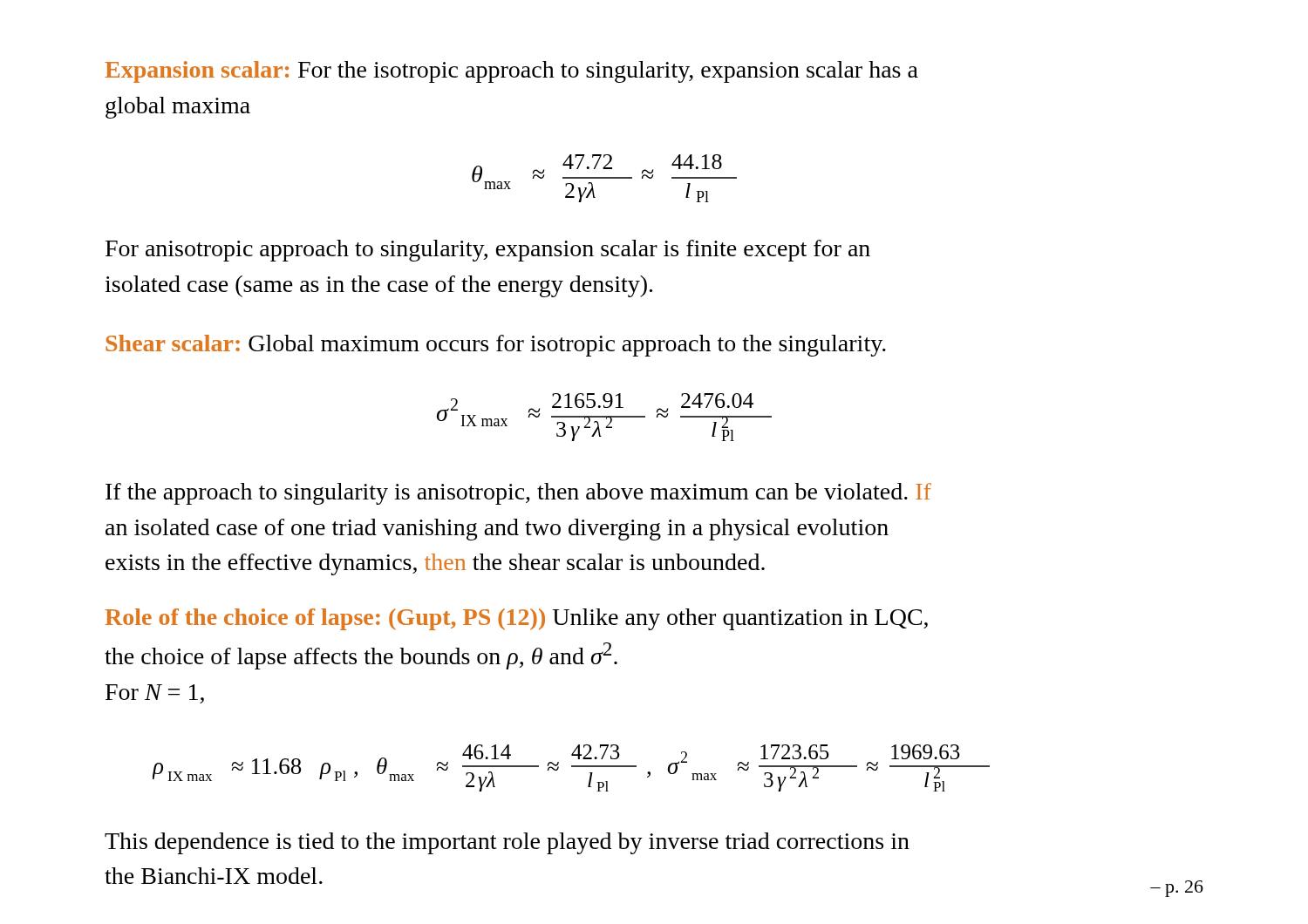Locate the formula that says "θ max ≈ 47.72"
Screen dimensions: 924x1308
click(654, 174)
